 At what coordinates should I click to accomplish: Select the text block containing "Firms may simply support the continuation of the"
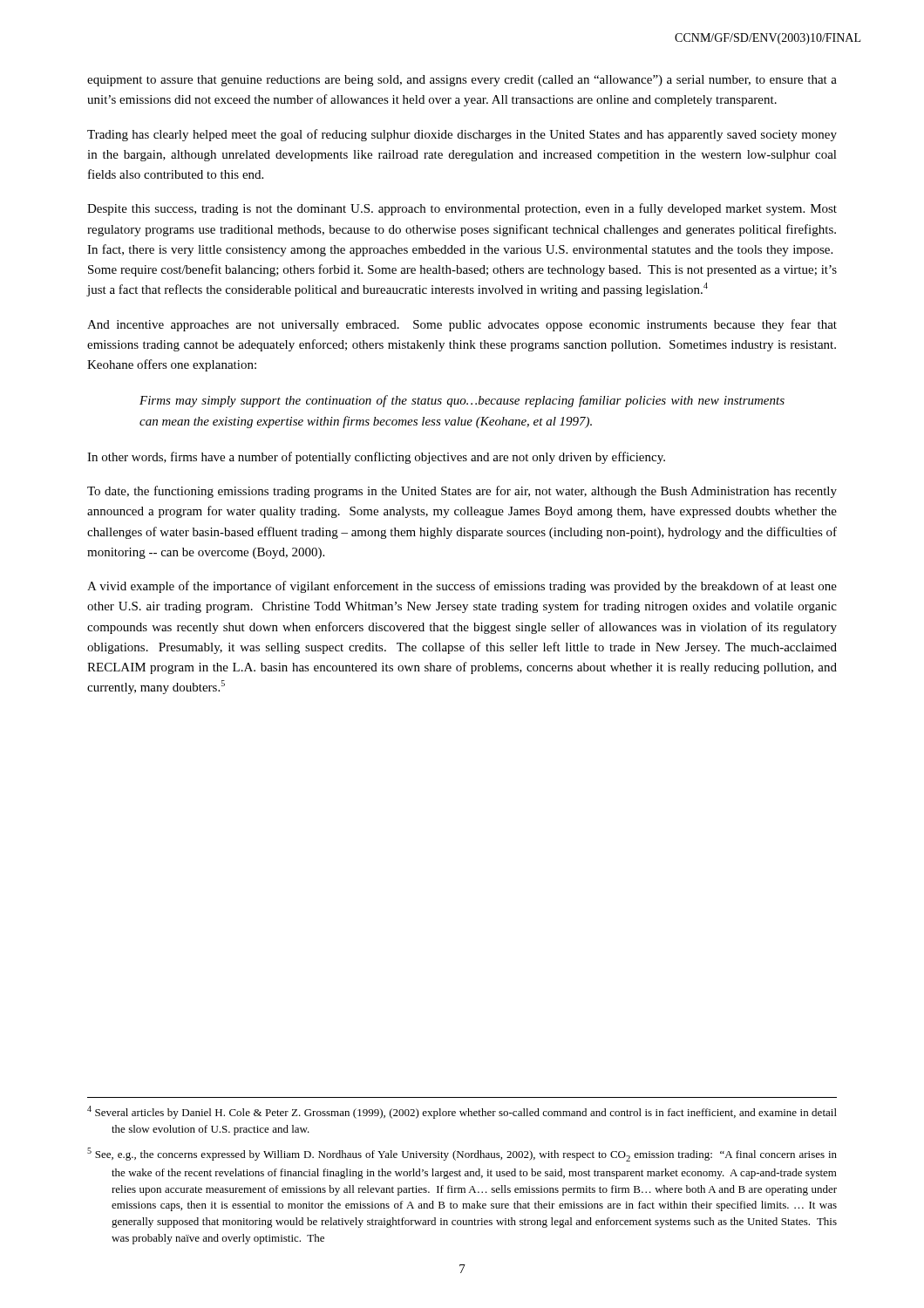pos(462,411)
